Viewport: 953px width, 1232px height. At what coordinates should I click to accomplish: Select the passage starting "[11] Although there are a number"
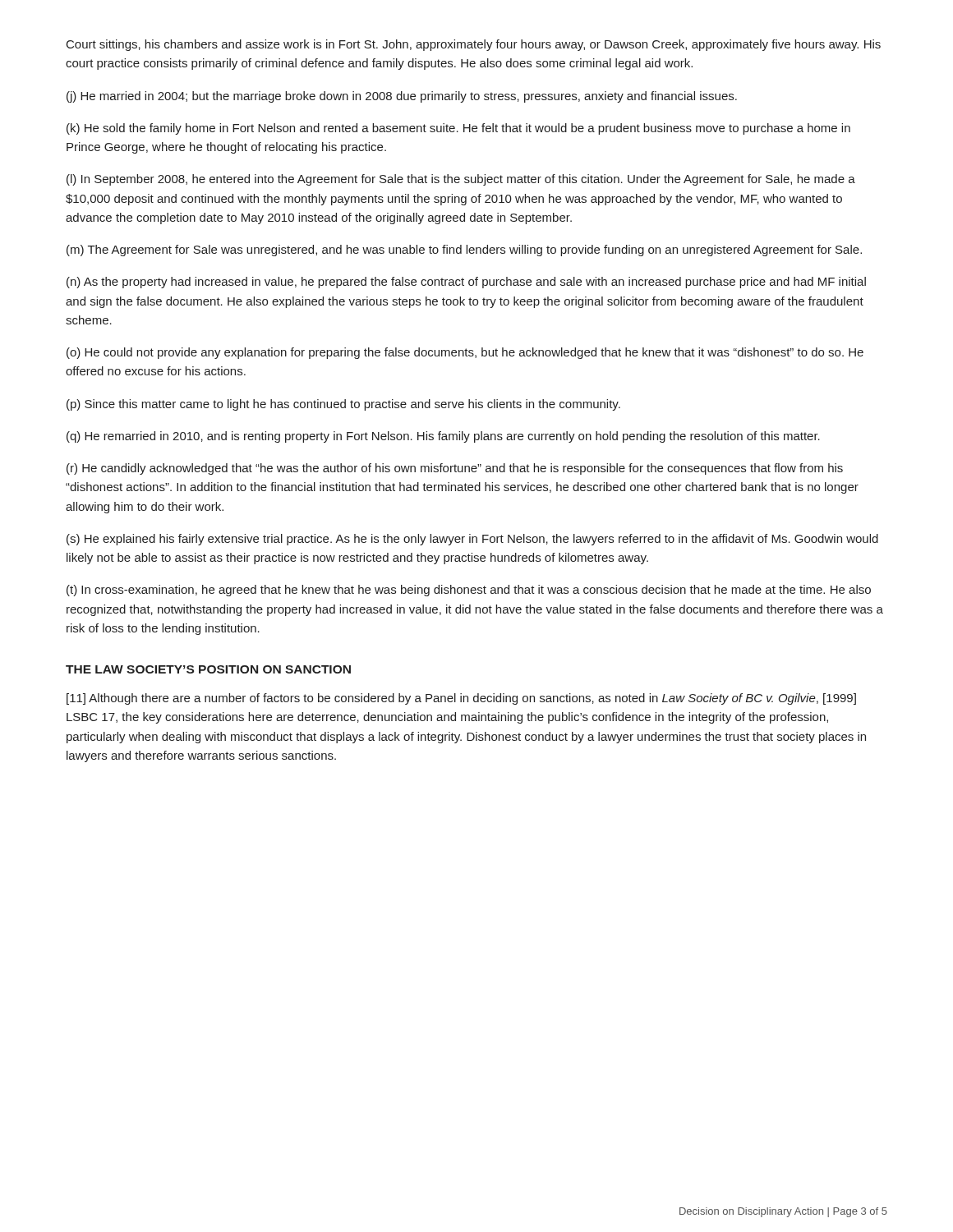466,726
